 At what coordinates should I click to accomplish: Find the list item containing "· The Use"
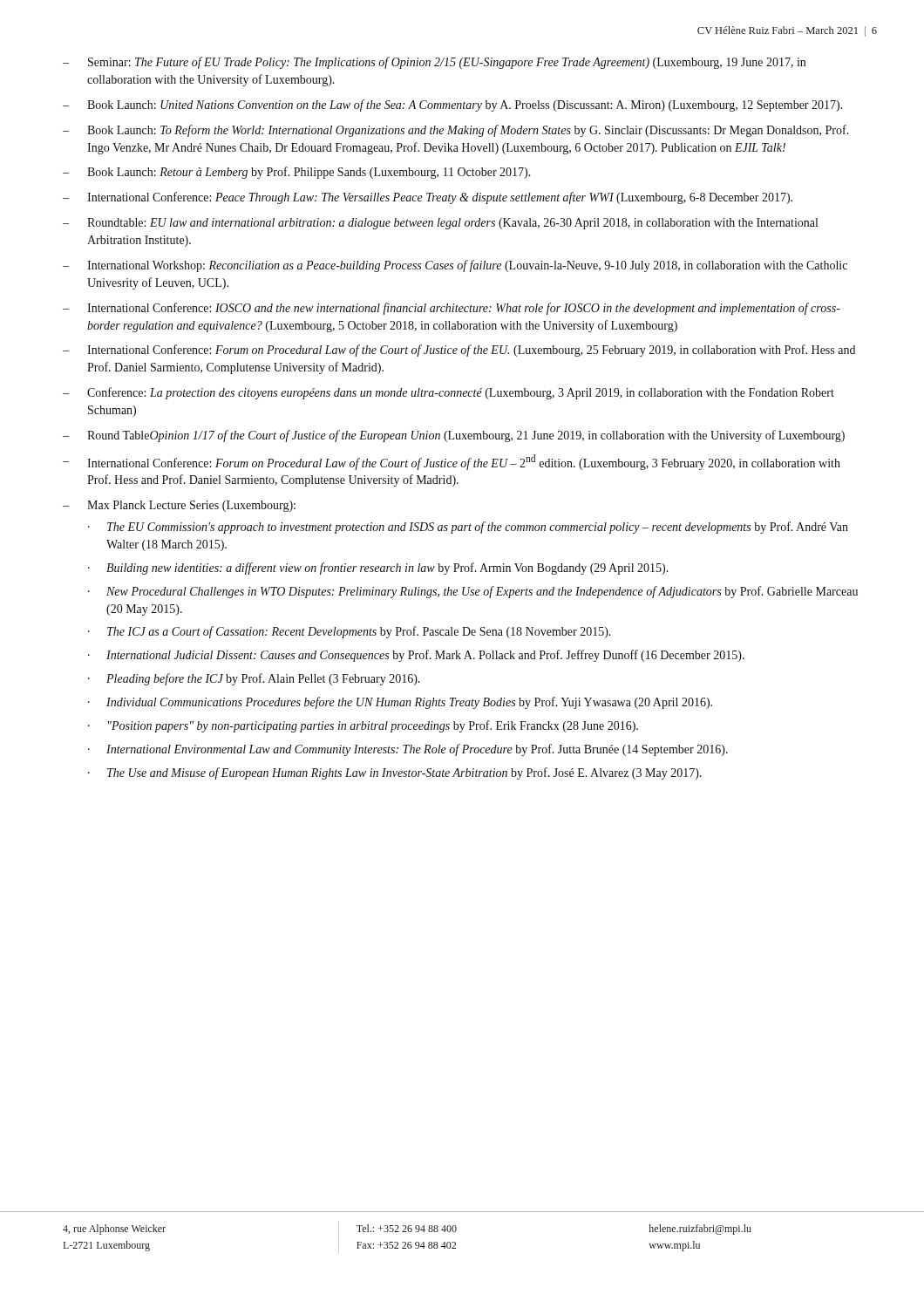click(x=474, y=773)
